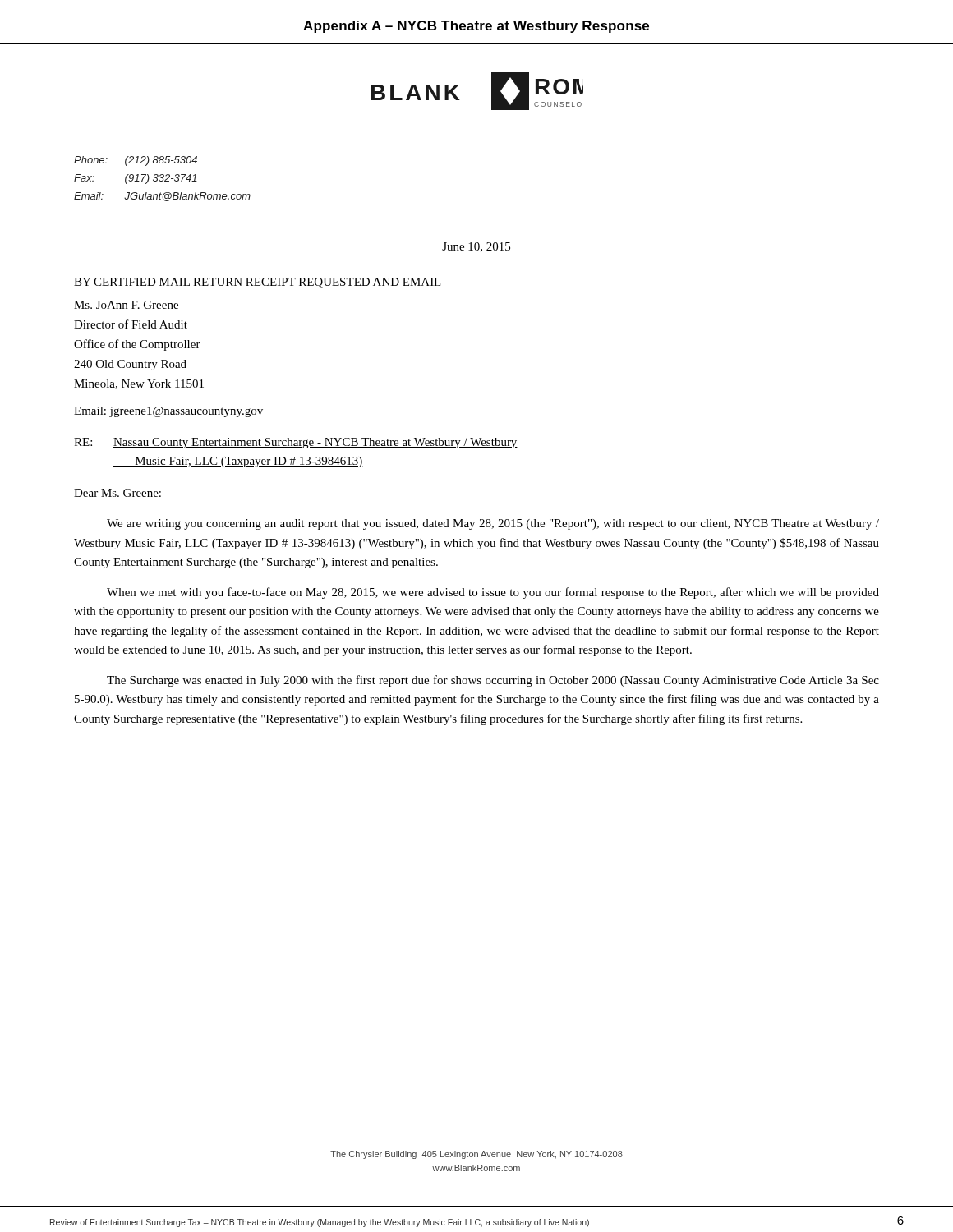Select the text block with the text "We are writing you"

[476, 543]
